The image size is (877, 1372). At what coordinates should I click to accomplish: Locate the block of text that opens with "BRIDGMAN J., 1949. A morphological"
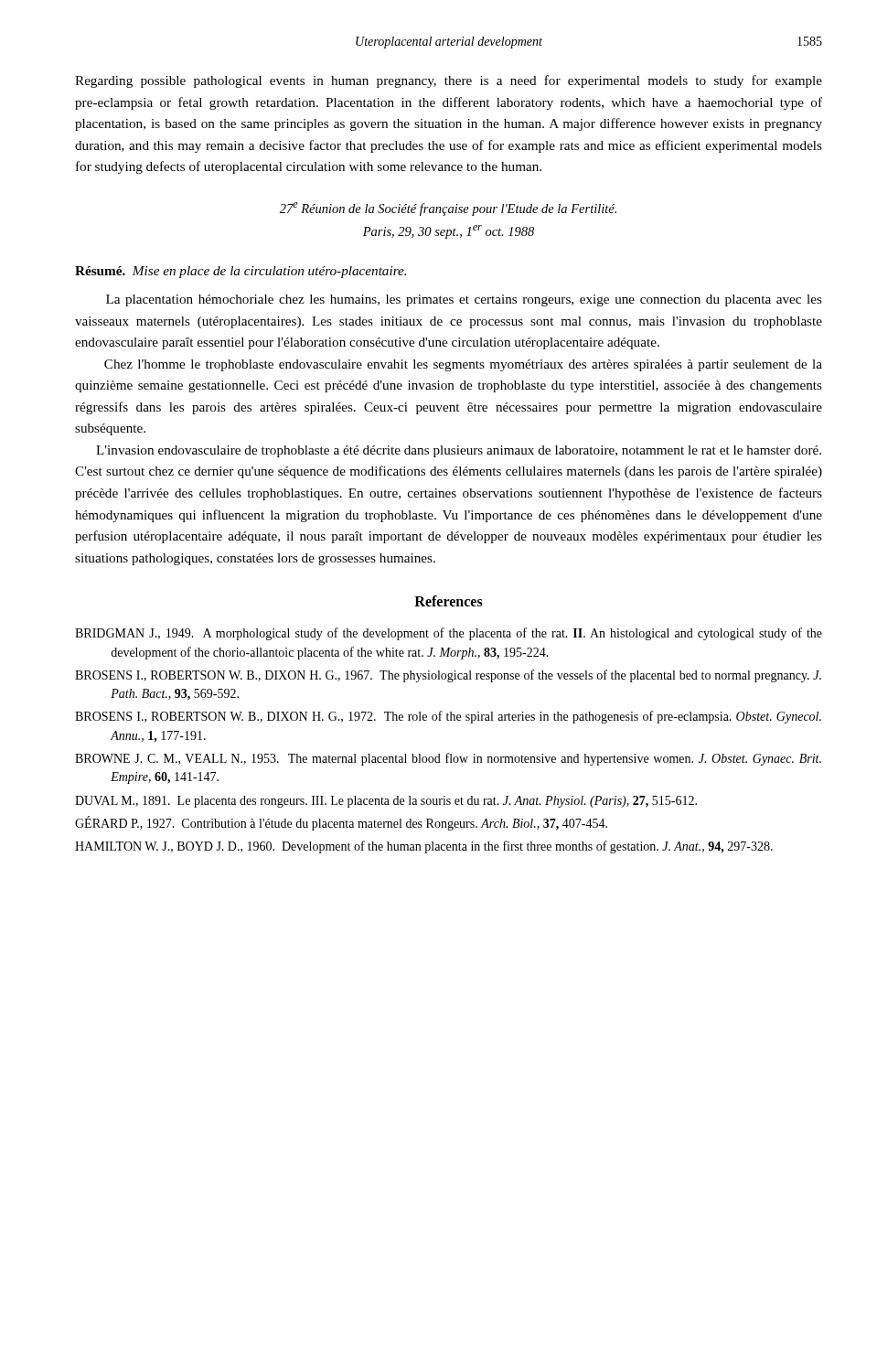tap(449, 643)
